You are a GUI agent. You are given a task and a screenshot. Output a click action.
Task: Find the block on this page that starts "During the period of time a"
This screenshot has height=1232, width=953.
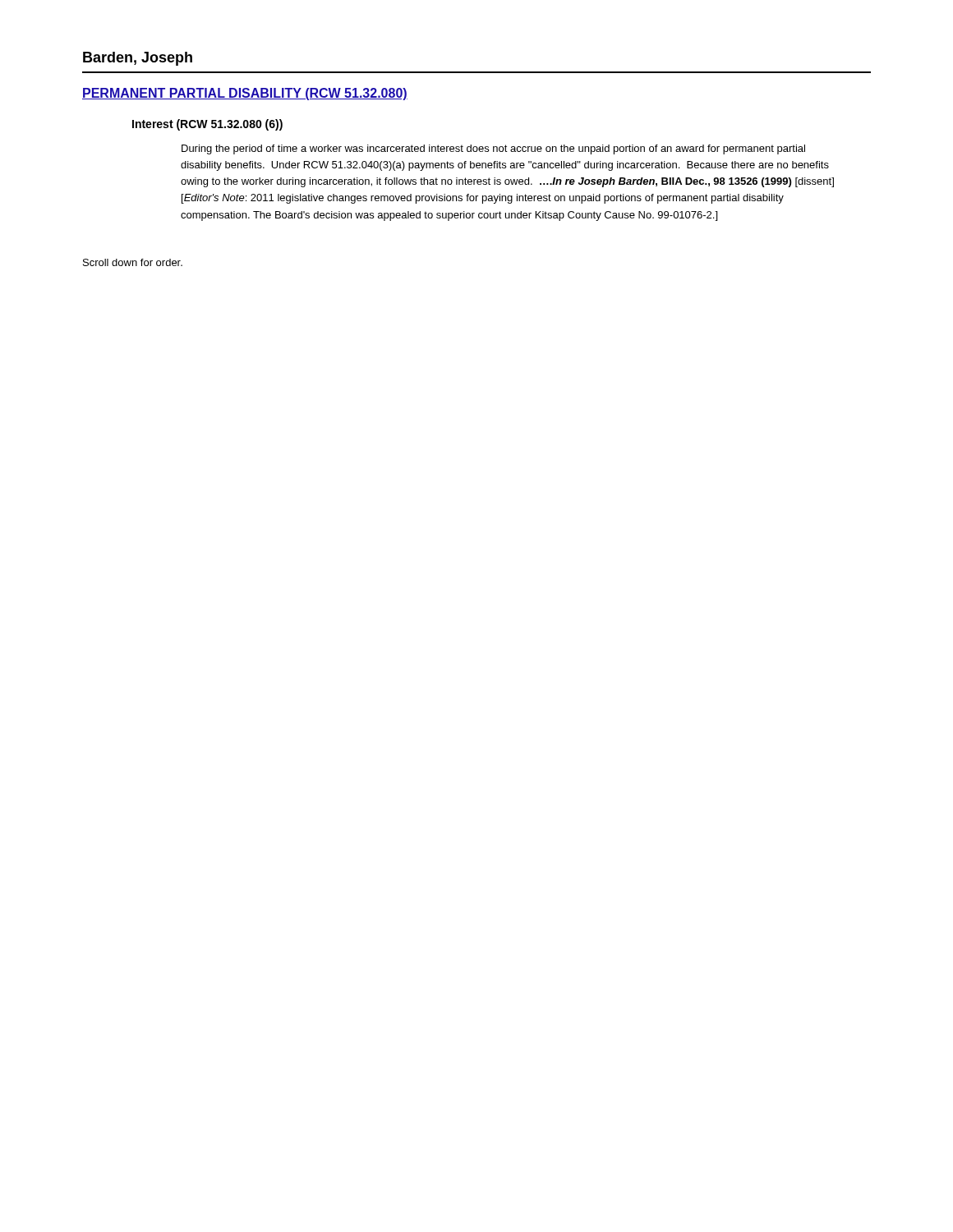coord(508,181)
